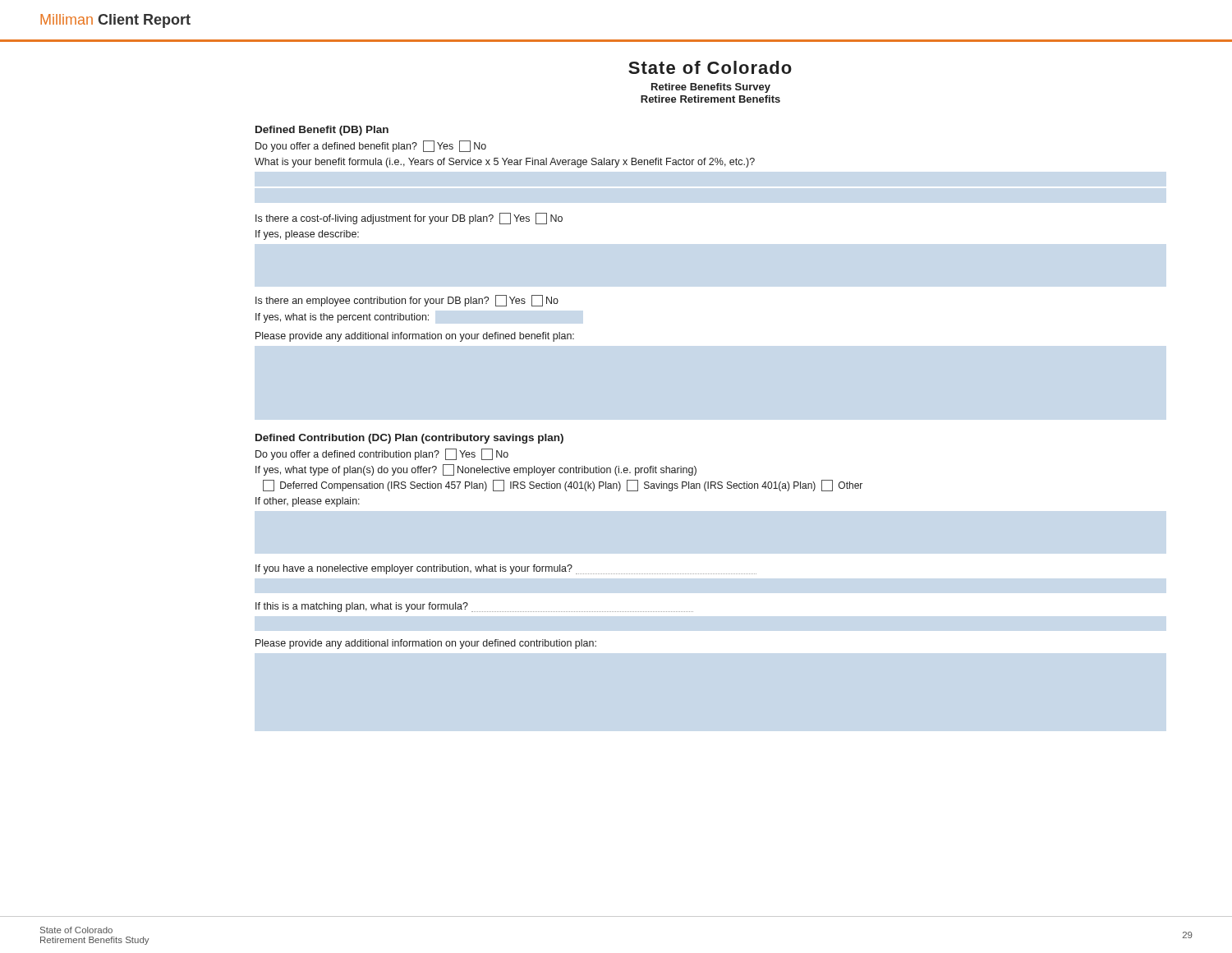The width and height of the screenshot is (1232, 953).
Task: Click on the text block with the text "If this is a matching plan, what is"
Action: point(474,606)
